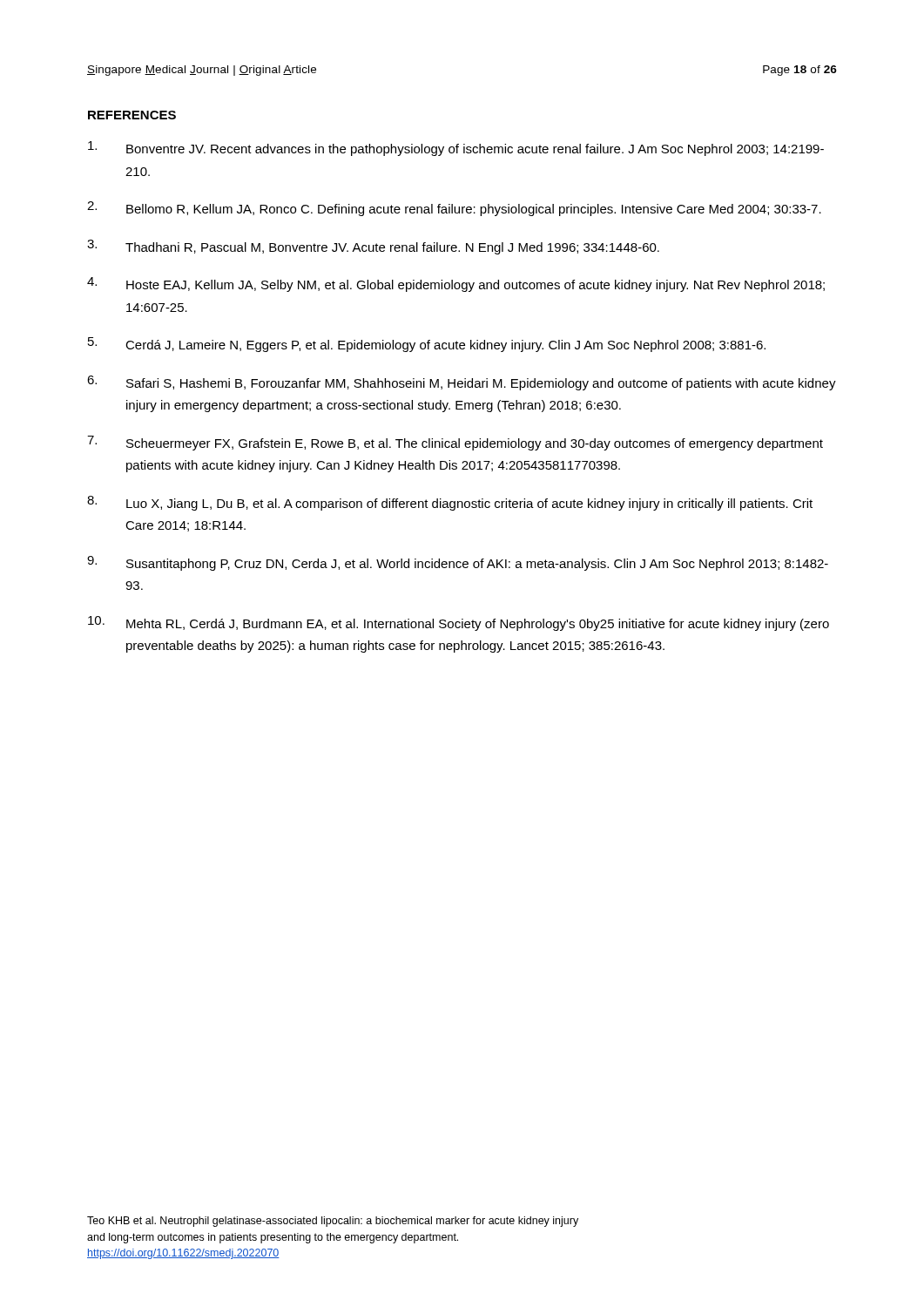Locate the block of text that opens with "Bonventre JV. Recent"
The height and width of the screenshot is (1307, 924).
coord(462,160)
